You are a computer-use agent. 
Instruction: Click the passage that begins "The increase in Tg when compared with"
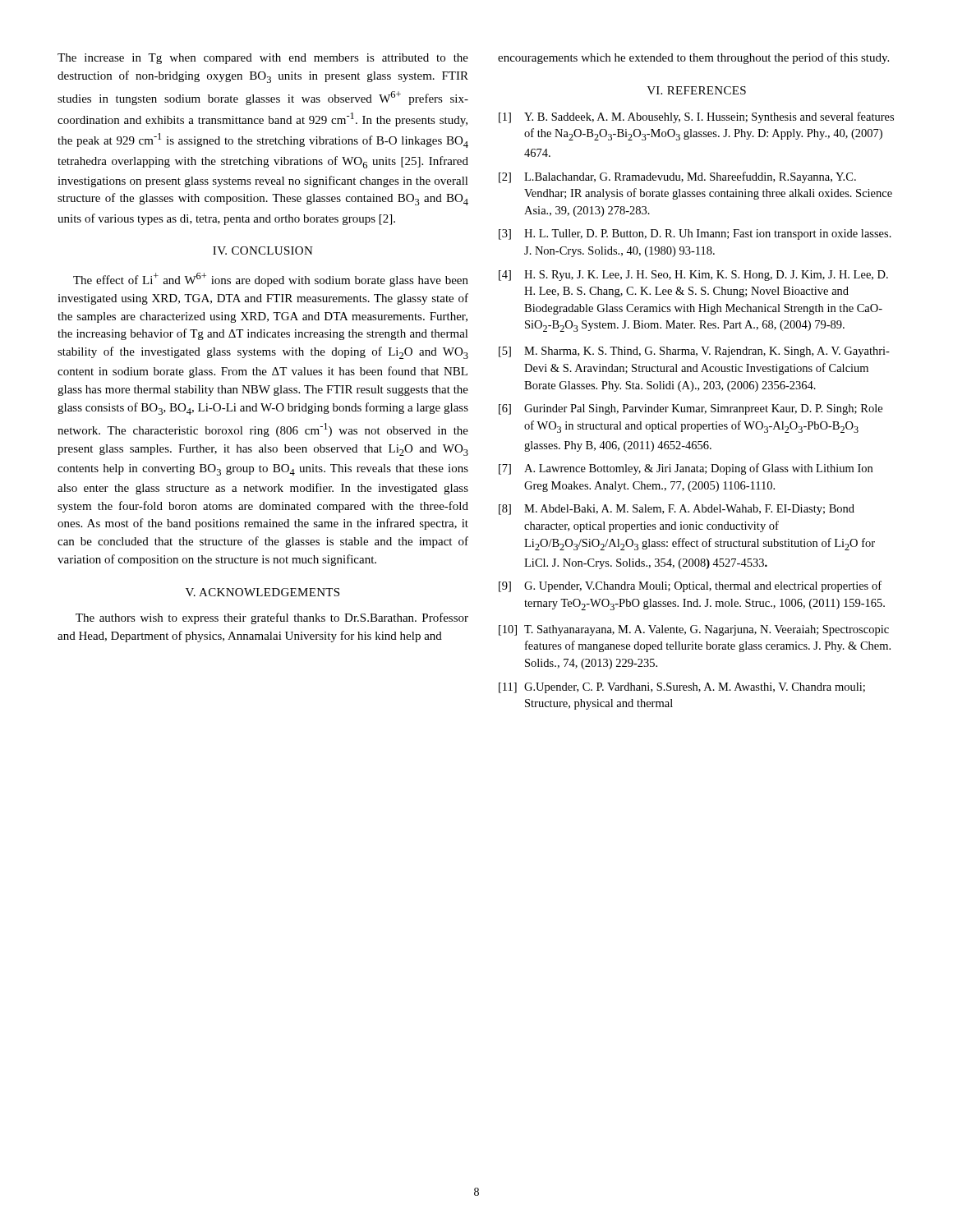click(263, 138)
